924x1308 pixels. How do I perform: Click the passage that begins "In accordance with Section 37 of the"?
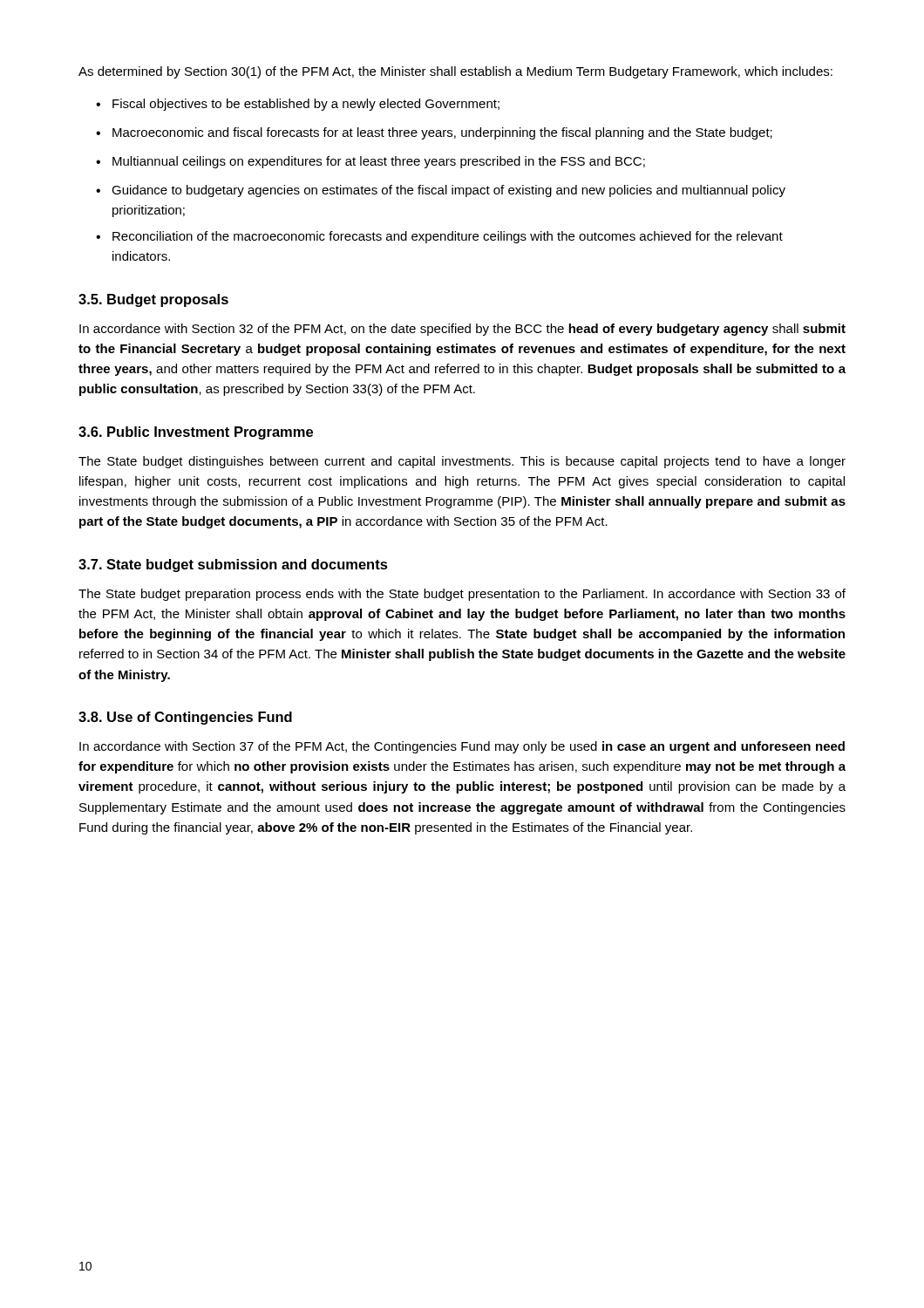tap(462, 786)
